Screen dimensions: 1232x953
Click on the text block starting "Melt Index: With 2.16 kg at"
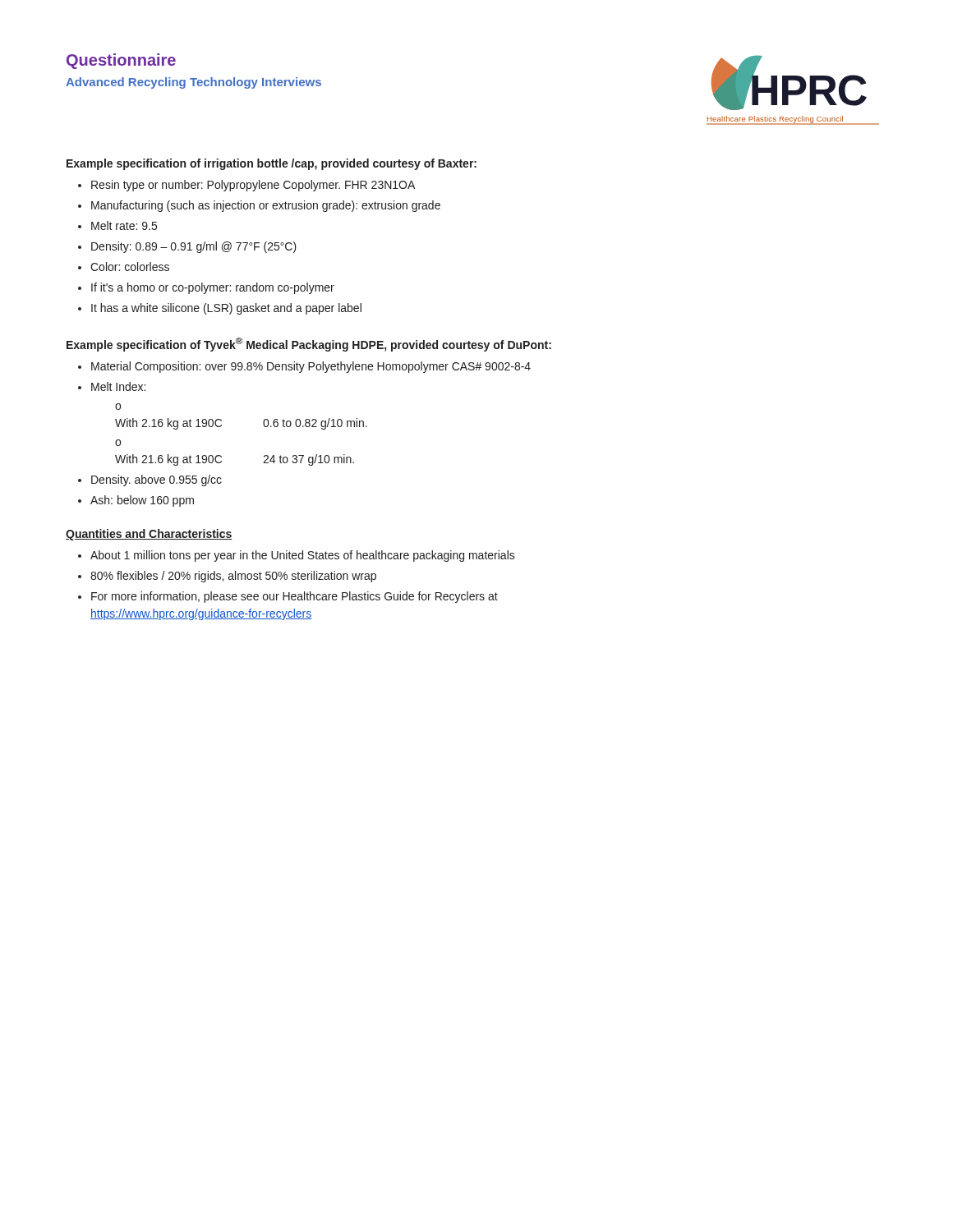118,386
